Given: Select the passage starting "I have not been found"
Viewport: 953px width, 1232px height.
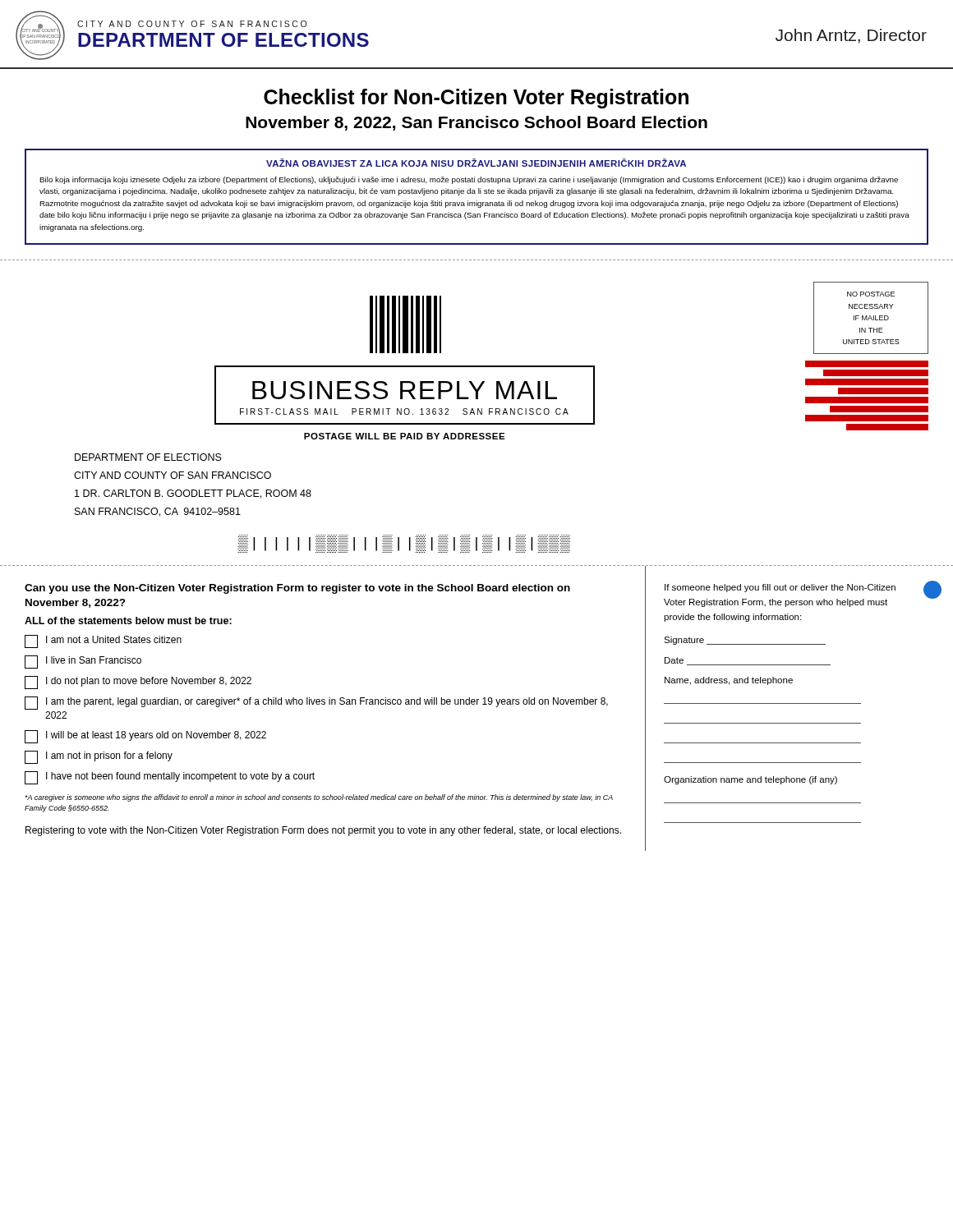Looking at the screenshot, I should click(x=170, y=777).
